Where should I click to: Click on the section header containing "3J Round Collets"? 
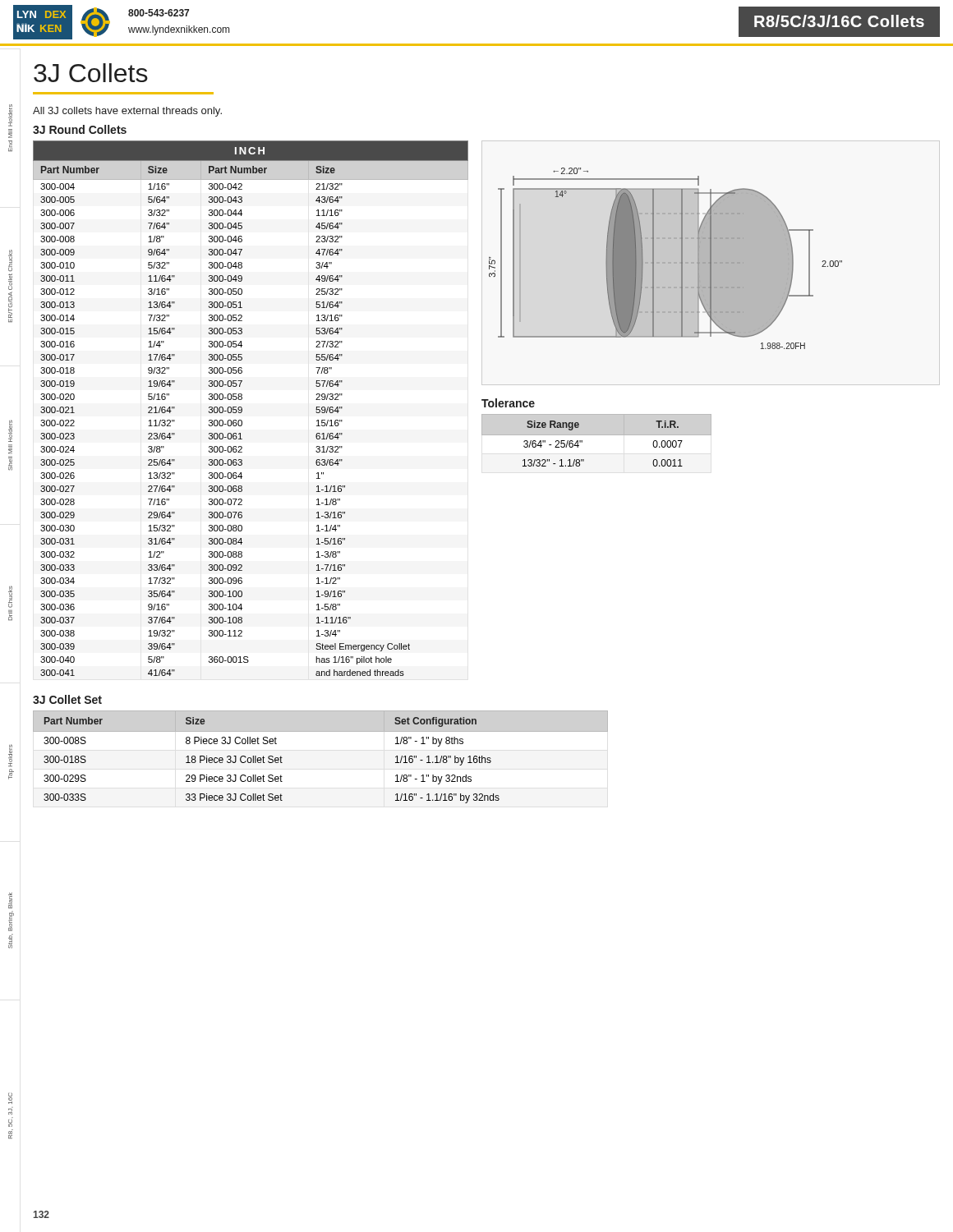[x=80, y=130]
